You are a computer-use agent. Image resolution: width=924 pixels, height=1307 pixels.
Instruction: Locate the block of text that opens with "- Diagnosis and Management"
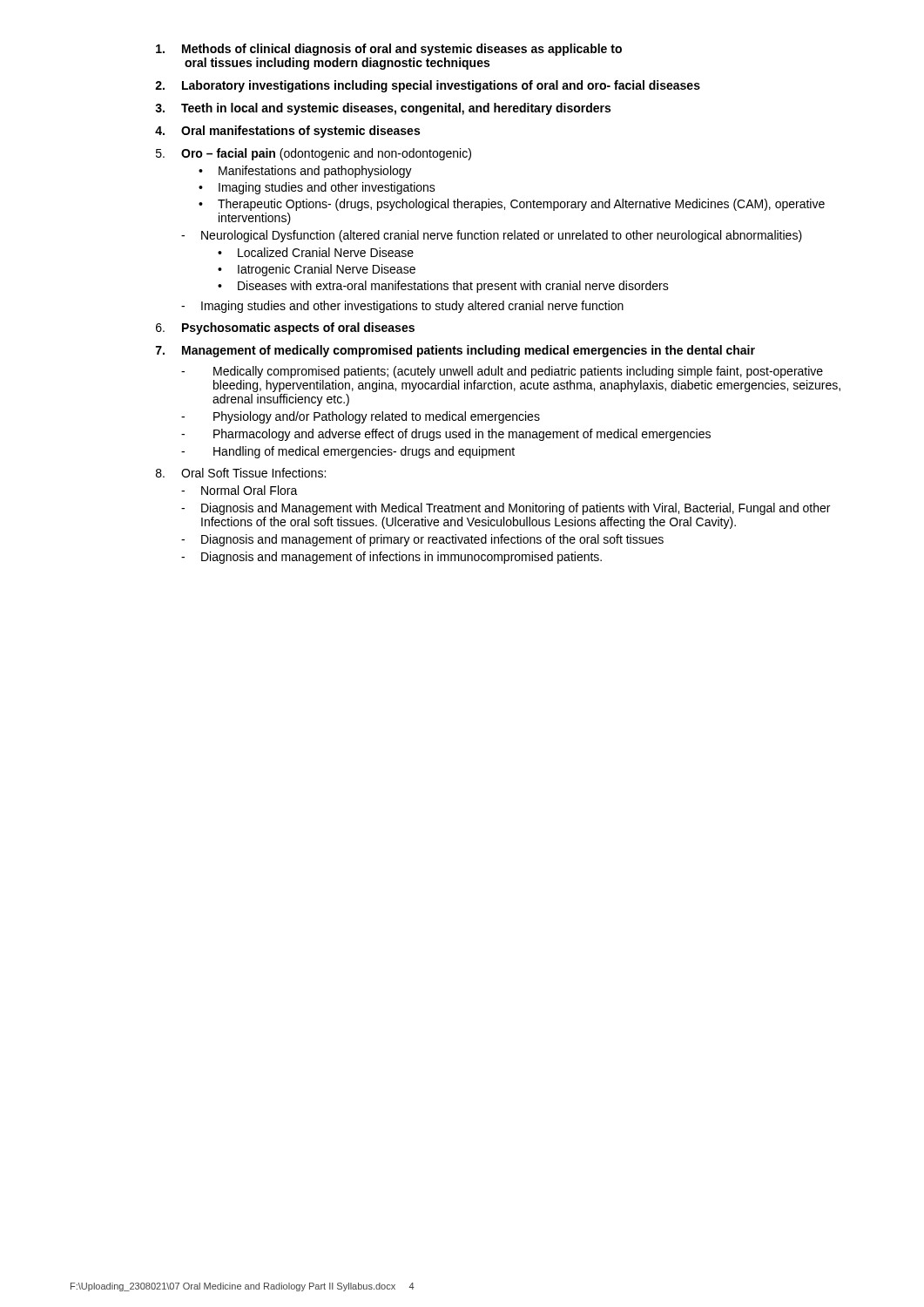coord(518,515)
